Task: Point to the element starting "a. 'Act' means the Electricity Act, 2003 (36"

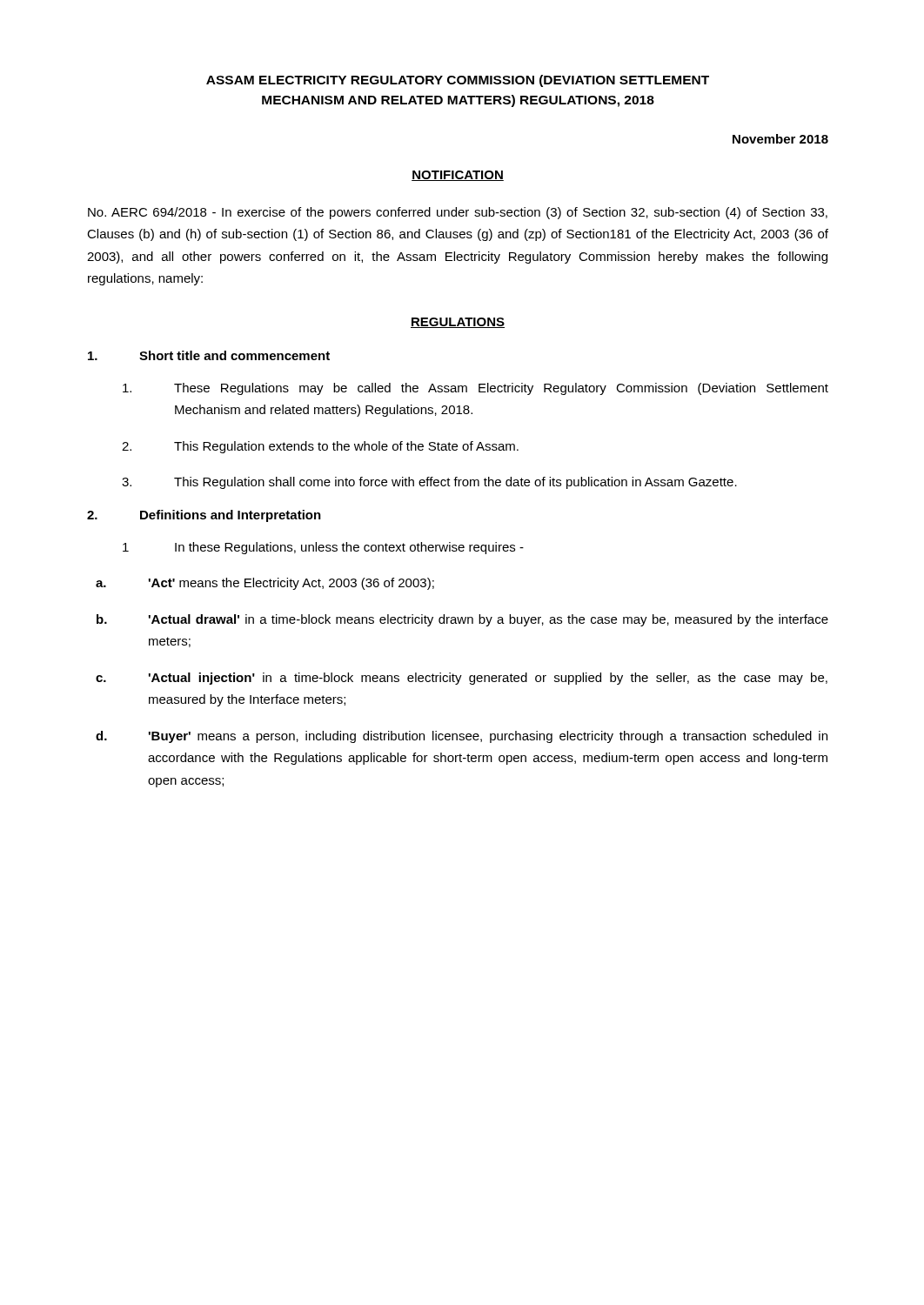Action: (x=265, y=584)
